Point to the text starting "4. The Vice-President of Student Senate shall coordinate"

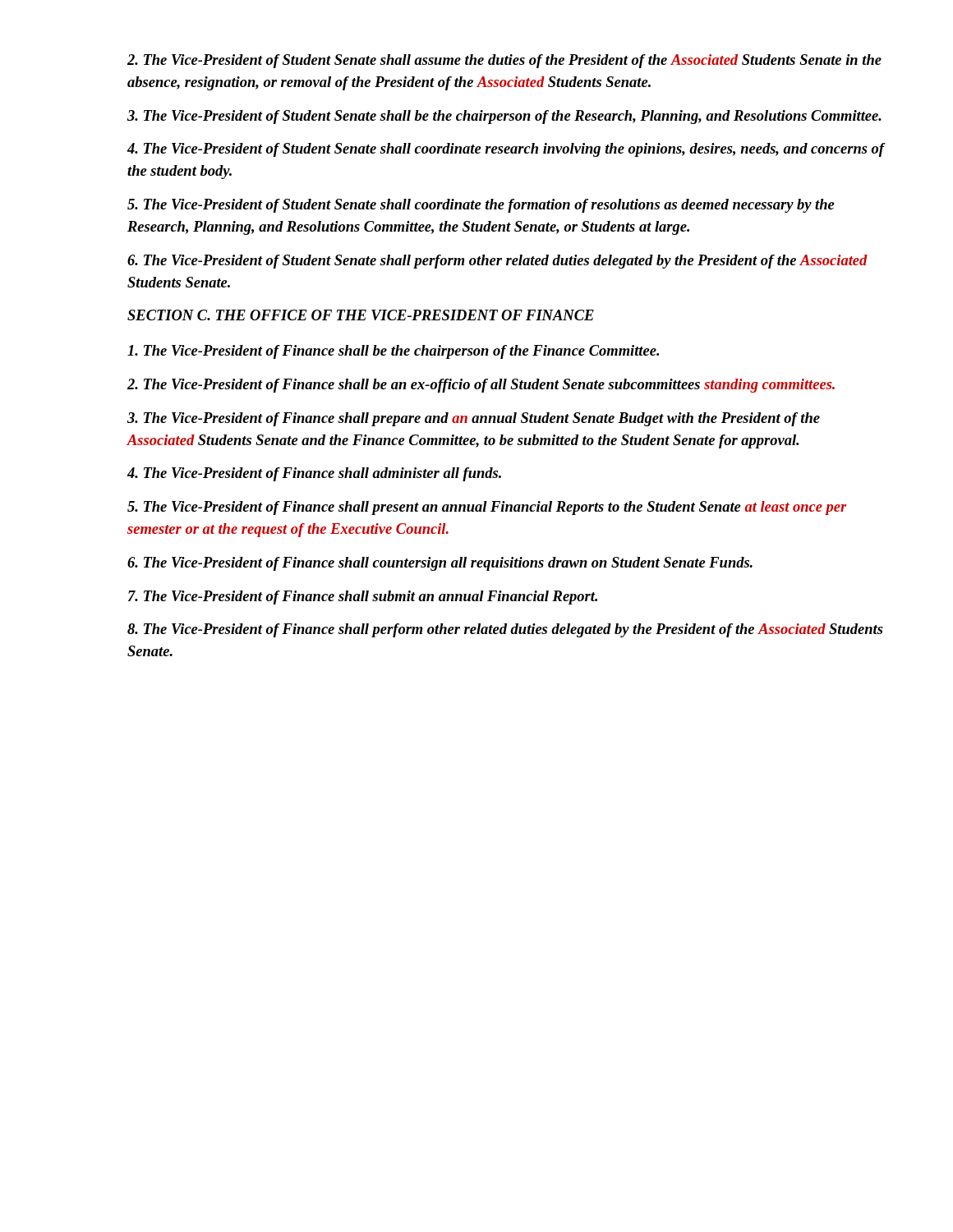[x=506, y=160]
